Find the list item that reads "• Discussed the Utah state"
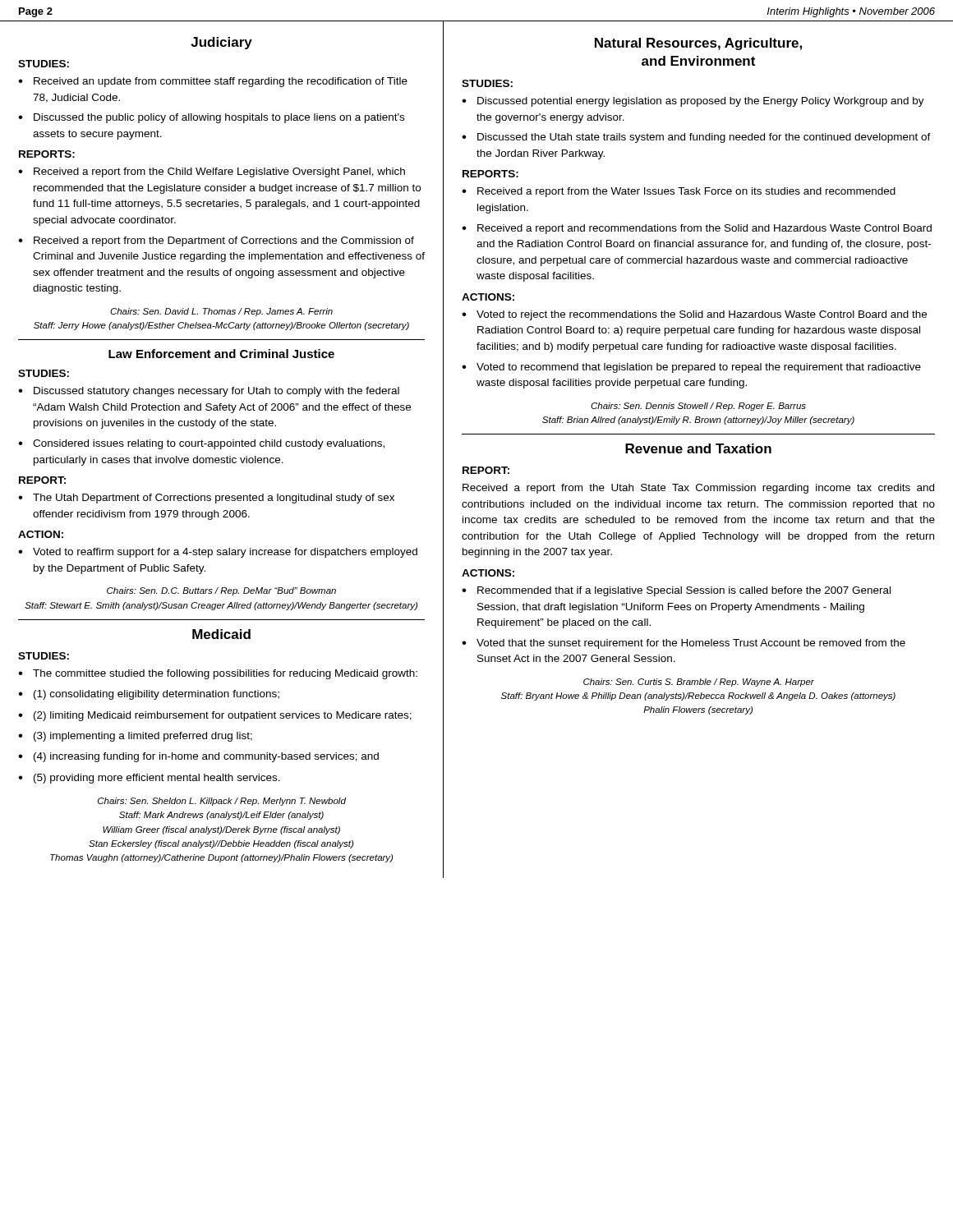 tap(698, 145)
